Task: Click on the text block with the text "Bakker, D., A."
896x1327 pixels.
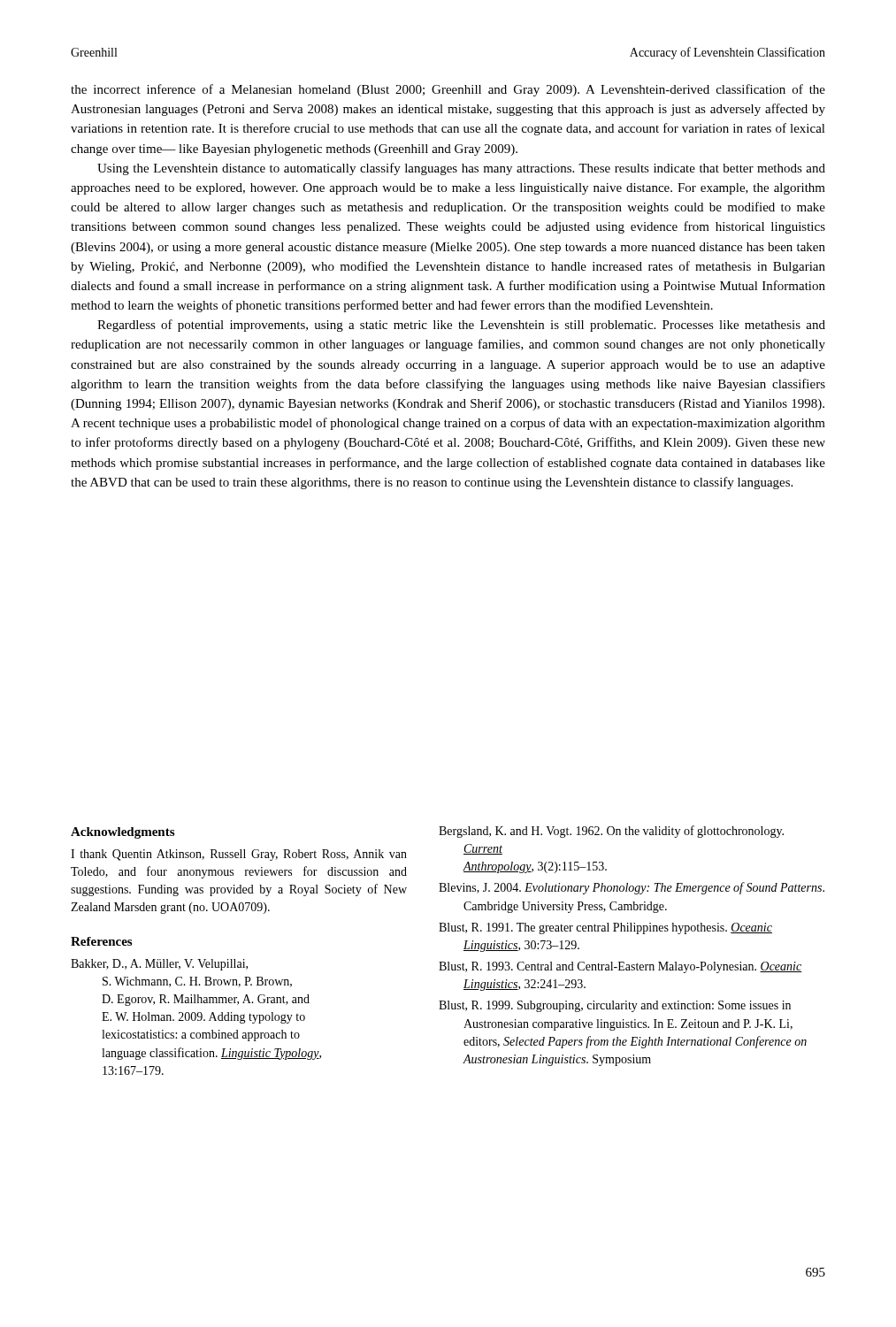Action: click(x=239, y=1018)
